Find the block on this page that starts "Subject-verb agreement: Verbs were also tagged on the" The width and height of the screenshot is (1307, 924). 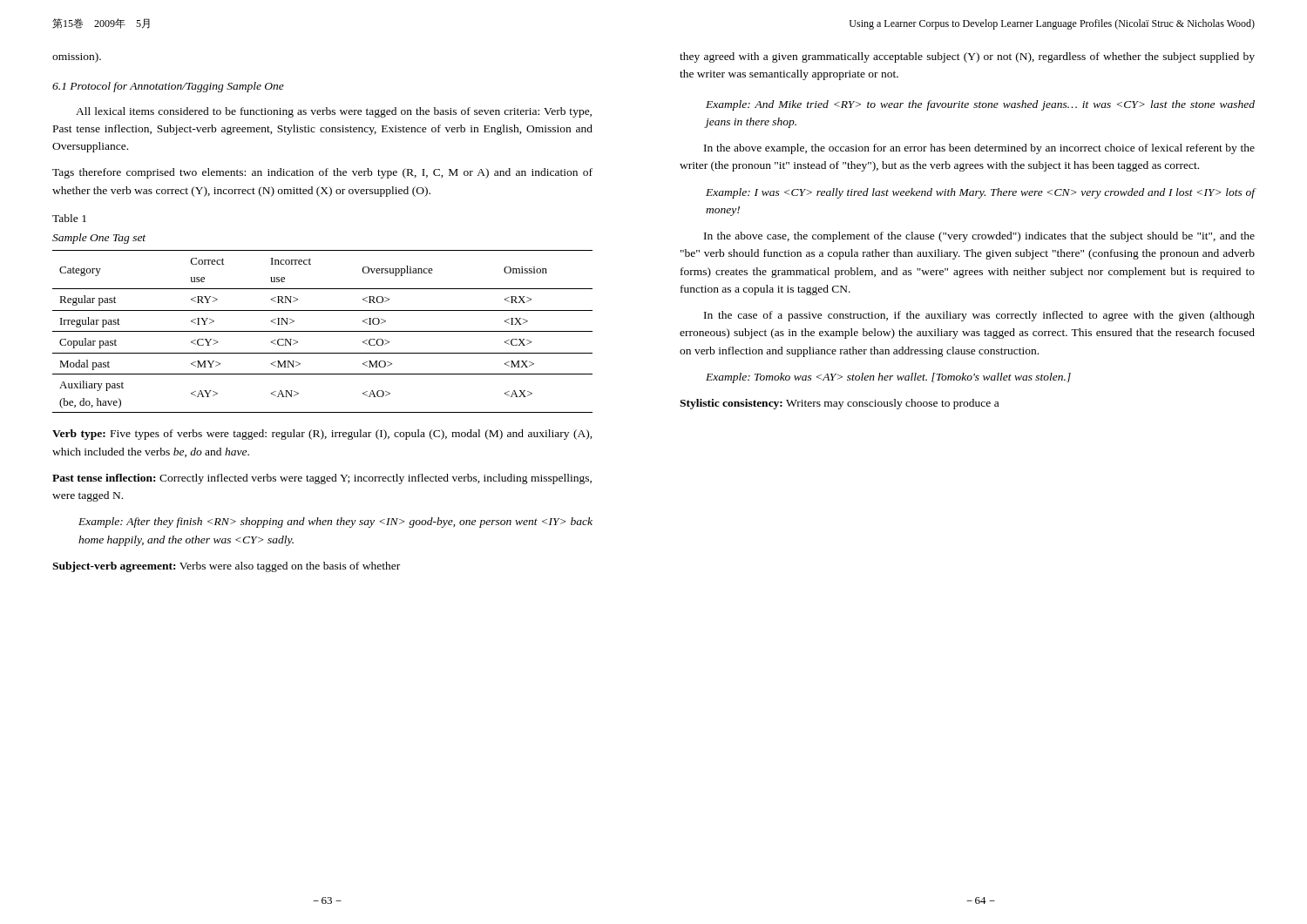(226, 565)
